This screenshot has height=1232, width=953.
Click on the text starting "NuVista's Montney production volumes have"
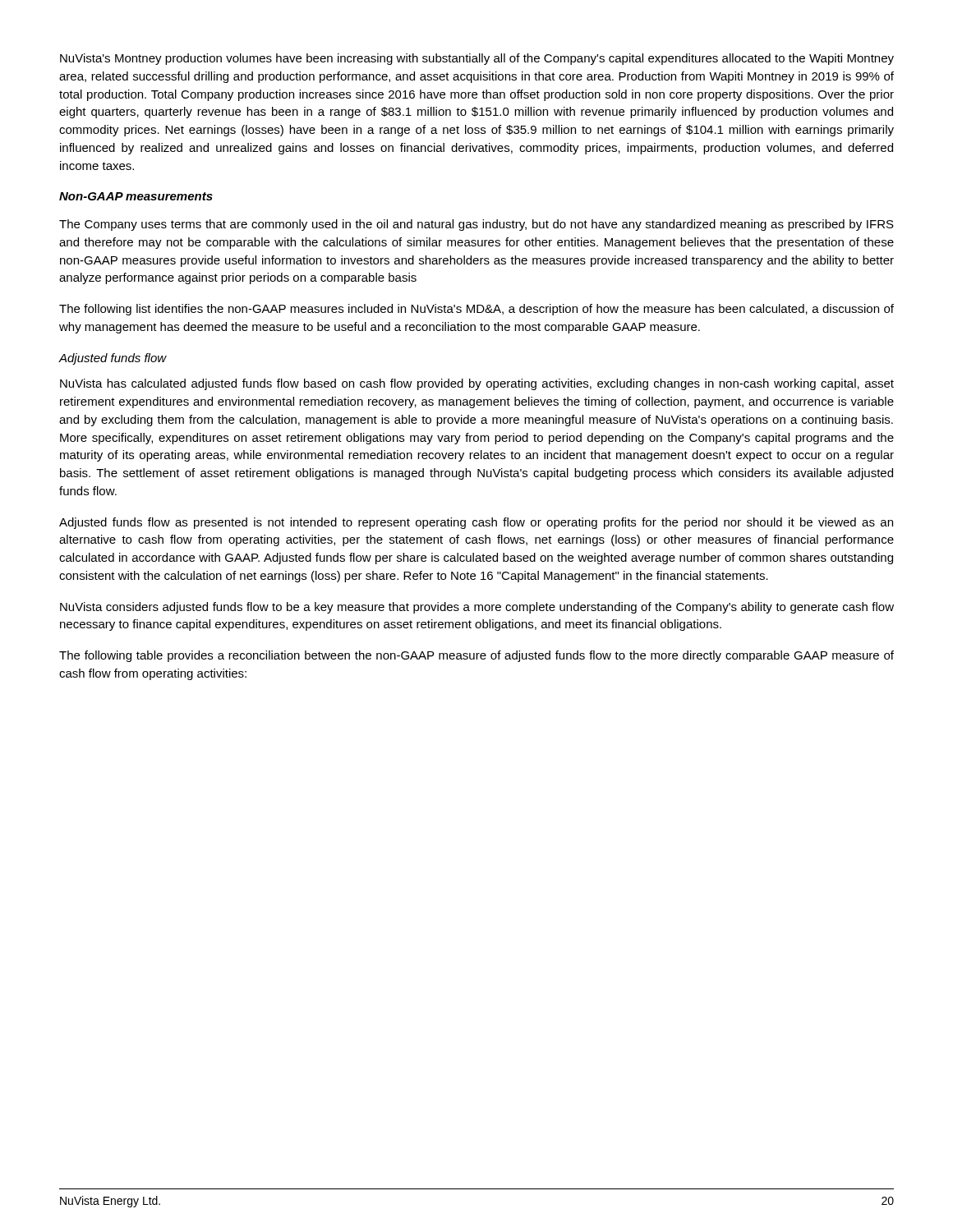click(x=476, y=111)
